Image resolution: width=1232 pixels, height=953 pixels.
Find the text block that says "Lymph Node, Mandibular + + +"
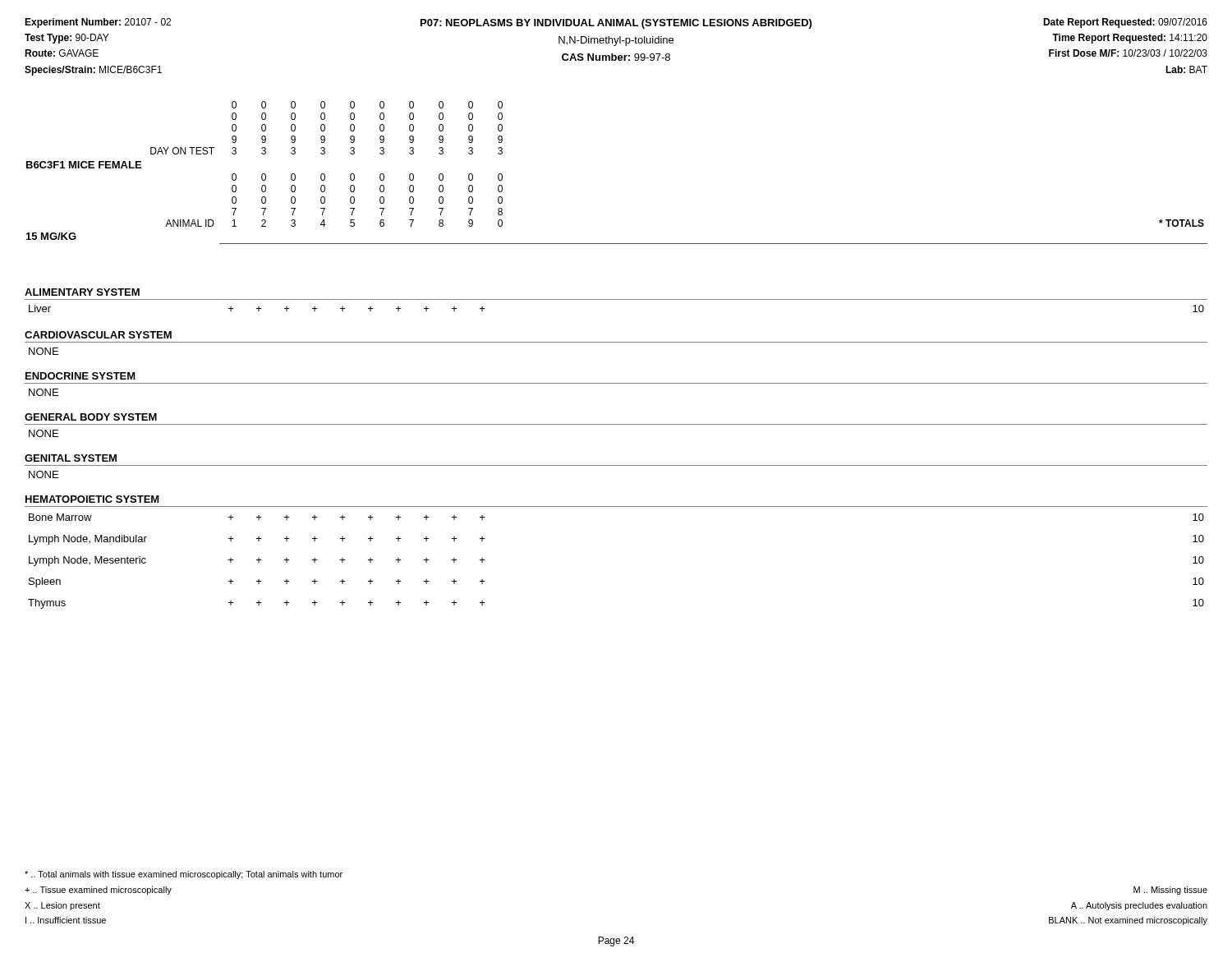(x=85, y=539)
